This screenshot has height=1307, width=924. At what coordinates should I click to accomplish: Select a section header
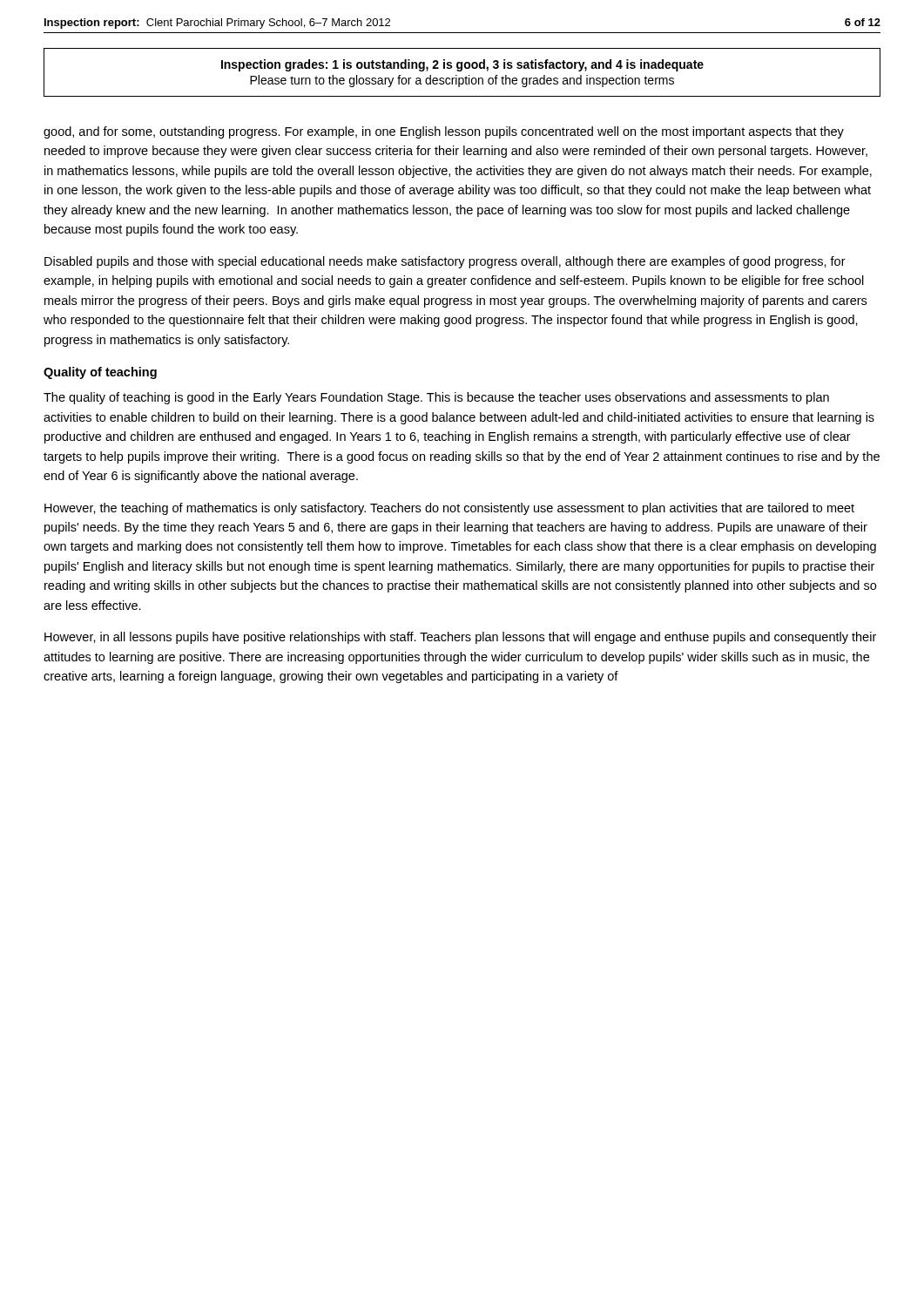tap(100, 372)
